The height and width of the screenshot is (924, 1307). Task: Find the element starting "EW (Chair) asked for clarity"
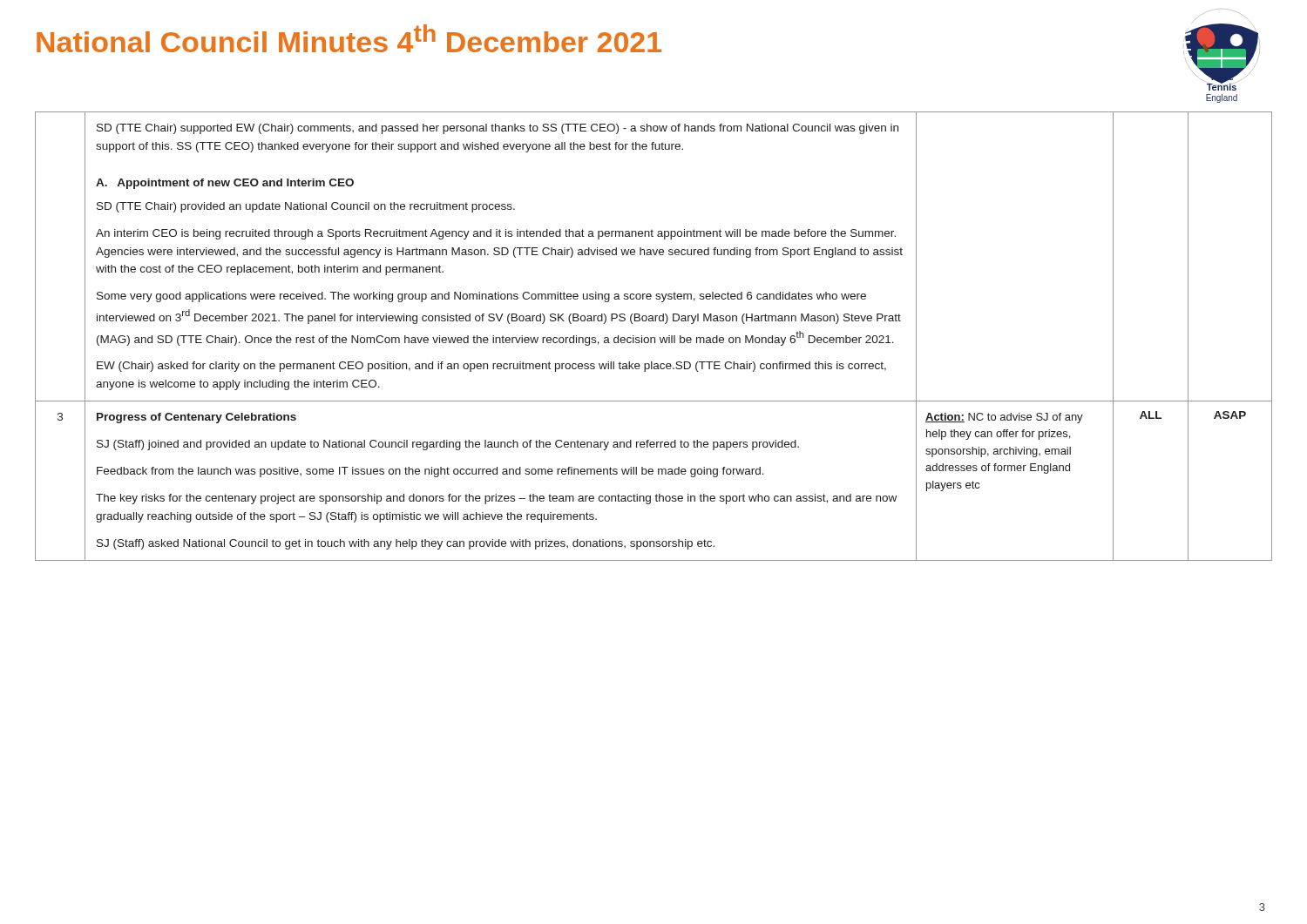coord(491,375)
